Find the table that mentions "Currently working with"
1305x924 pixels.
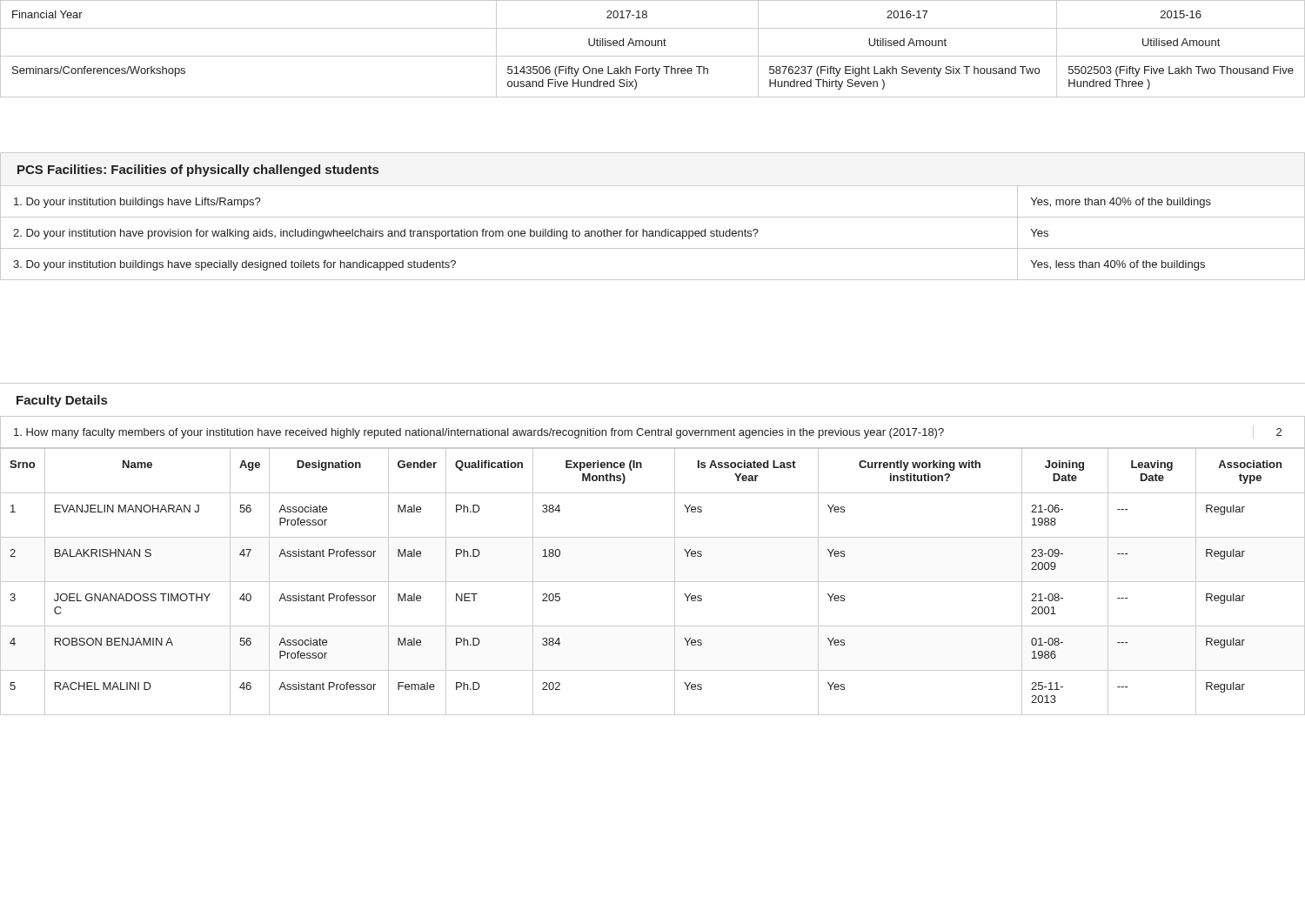(x=652, y=582)
